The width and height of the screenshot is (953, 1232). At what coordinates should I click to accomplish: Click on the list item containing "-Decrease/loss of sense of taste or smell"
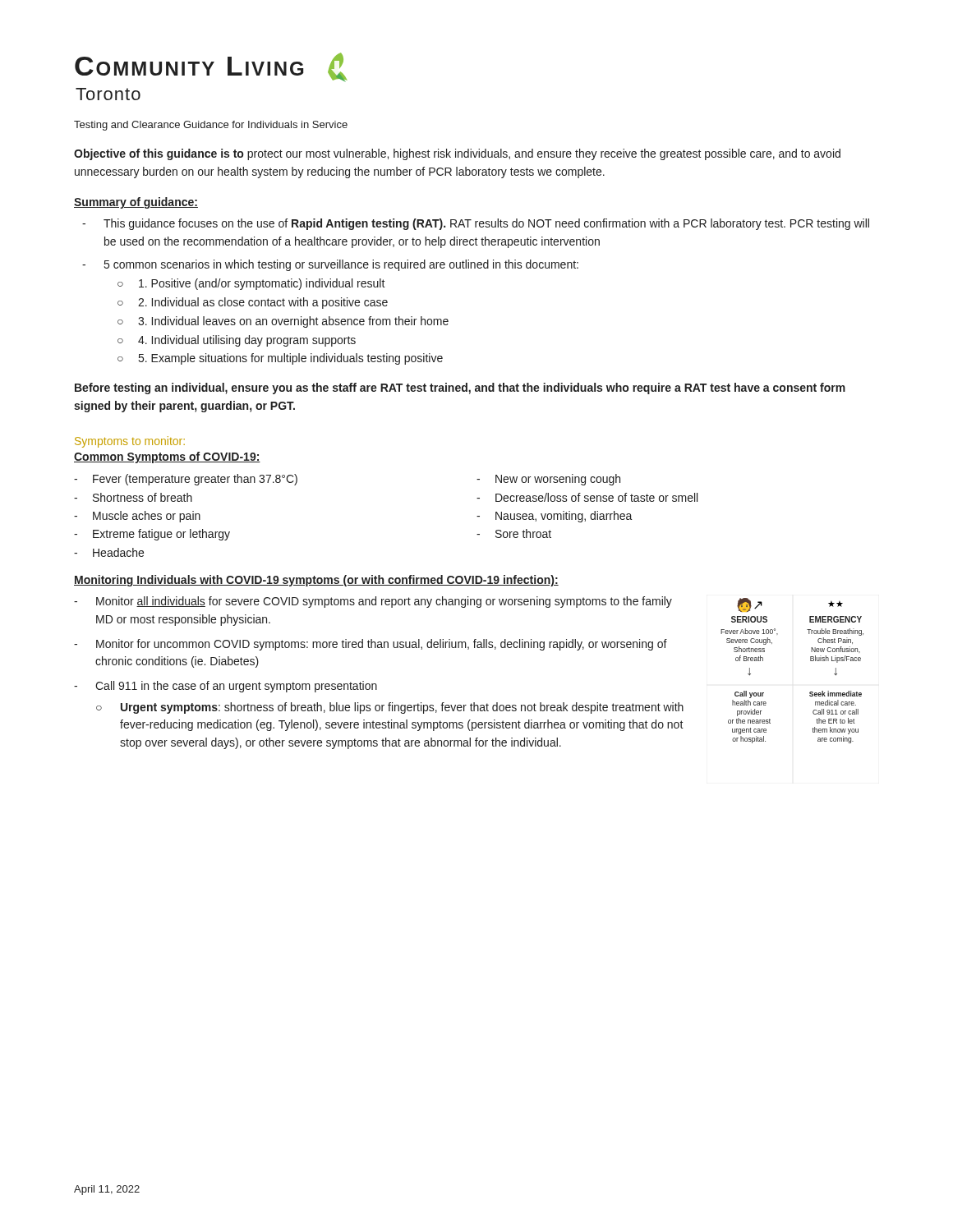click(588, 498)
